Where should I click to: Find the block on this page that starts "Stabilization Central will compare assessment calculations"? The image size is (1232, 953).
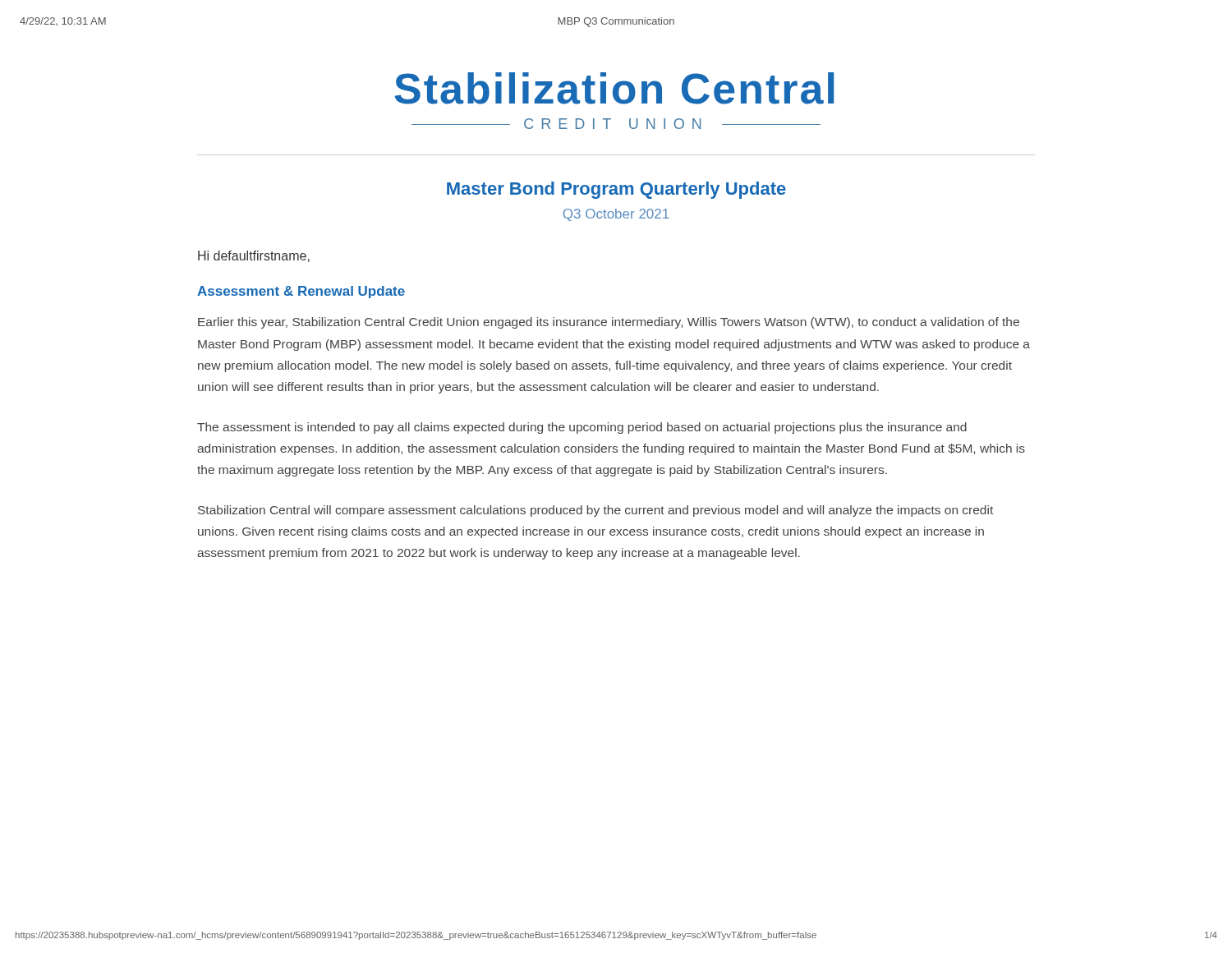pyautogui.click(x=595, y=531)
